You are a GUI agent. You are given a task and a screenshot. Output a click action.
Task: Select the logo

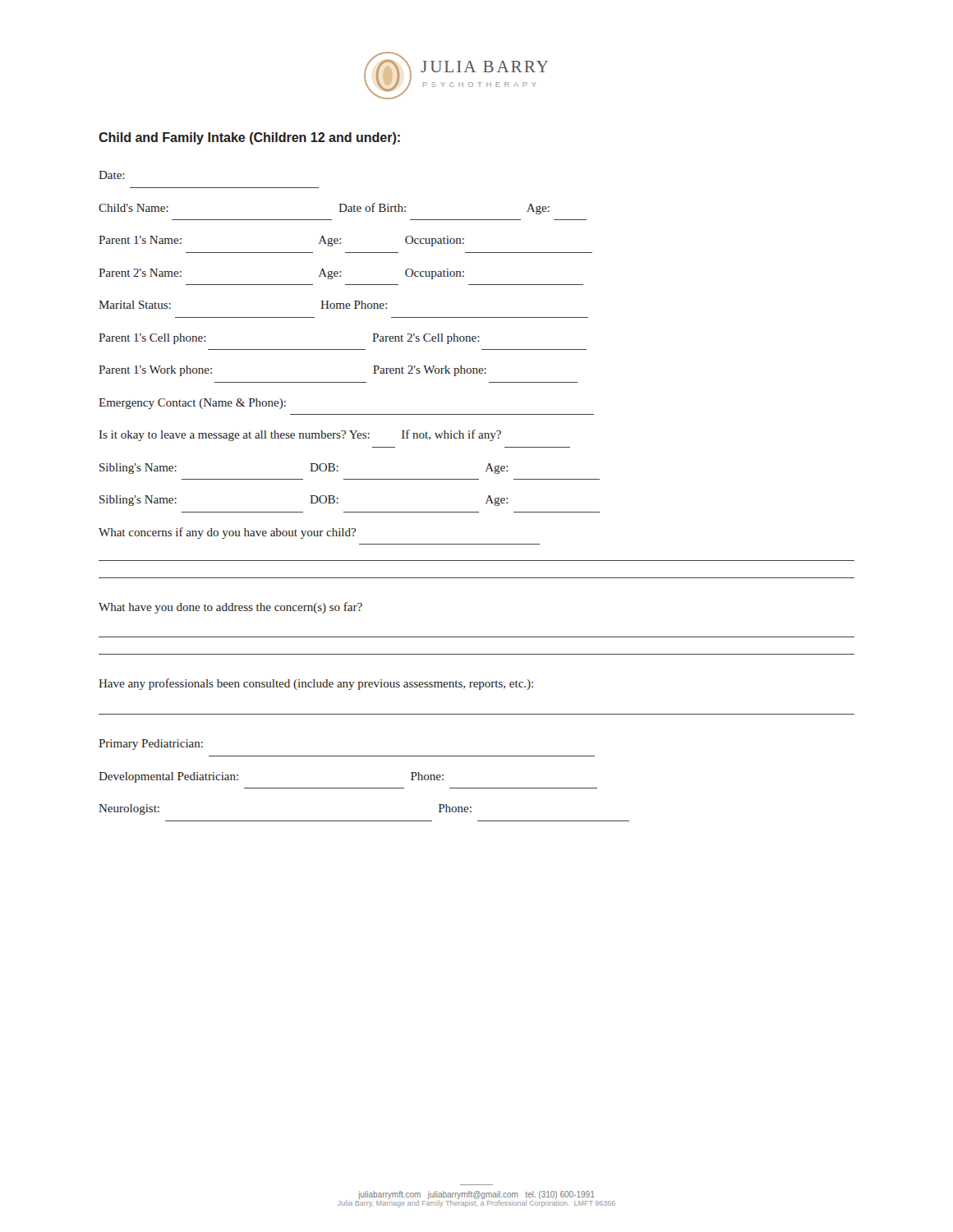pyautogui.click(x=476, y=78)
